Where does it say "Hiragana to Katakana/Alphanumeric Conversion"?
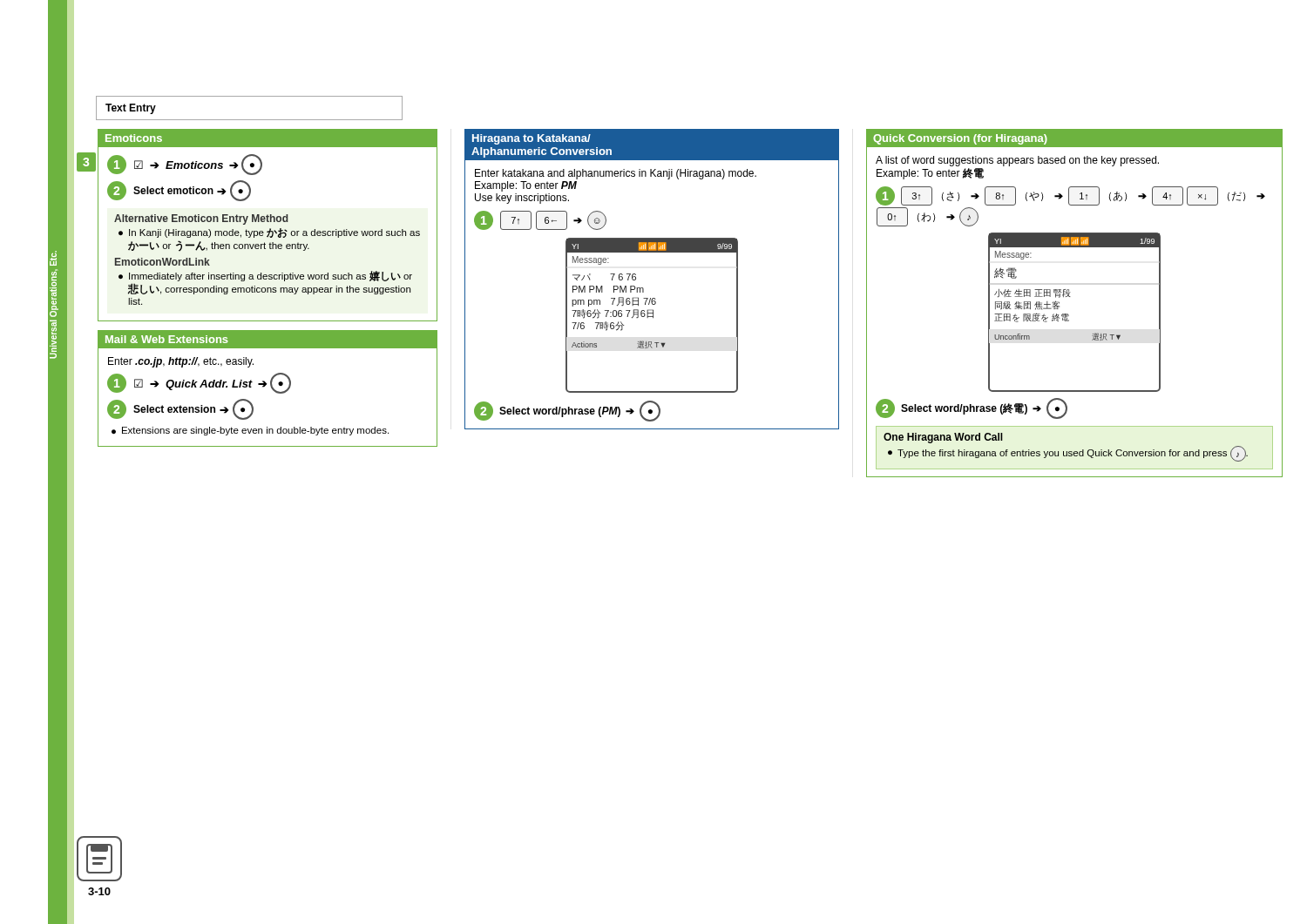 [x=542, y=145]
